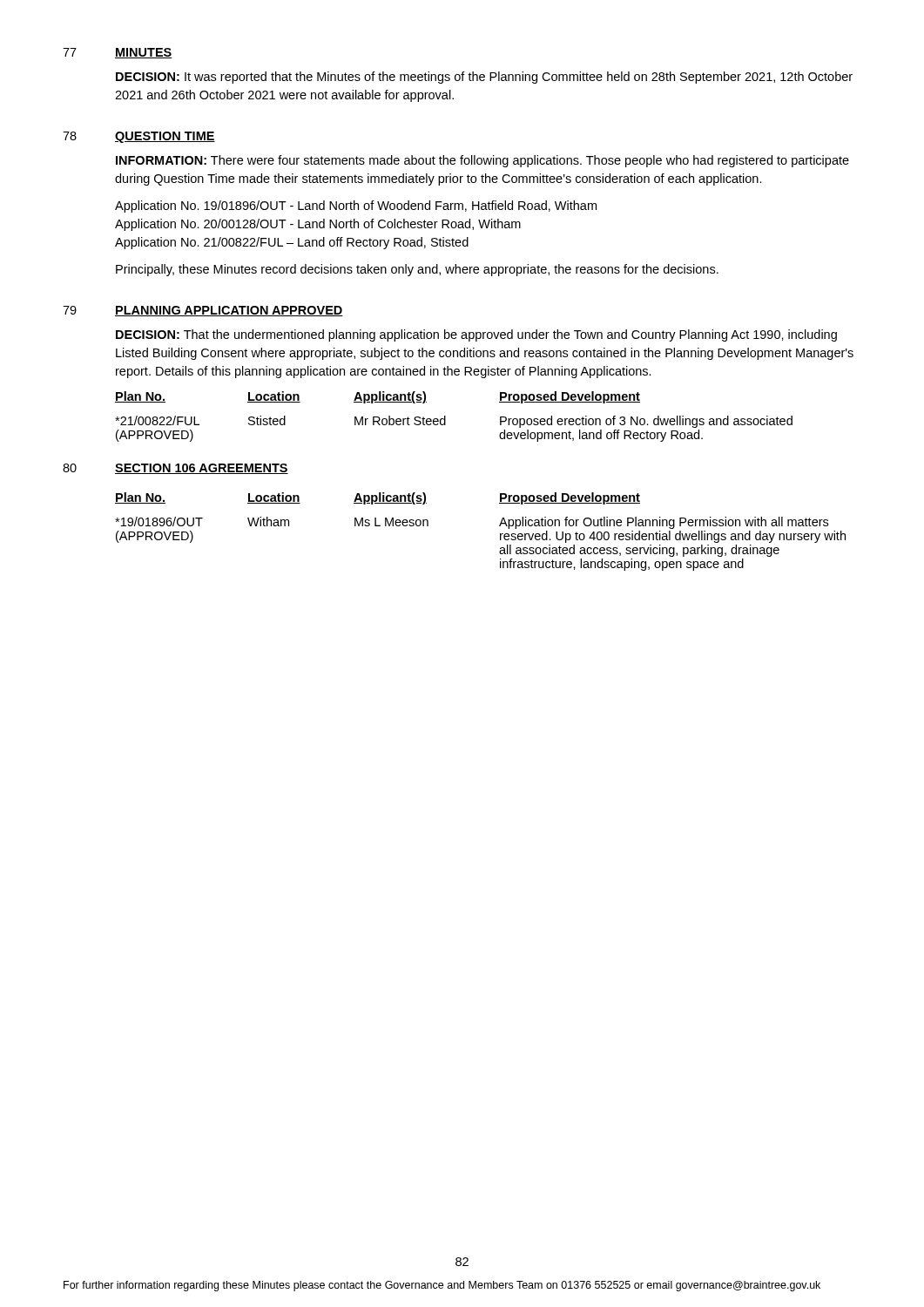The height and width of the screenshot is (1307, 924).
Task: Locate the section header that says "SECTION 106 AGREEMENTS"
Action: coord(201,468)
